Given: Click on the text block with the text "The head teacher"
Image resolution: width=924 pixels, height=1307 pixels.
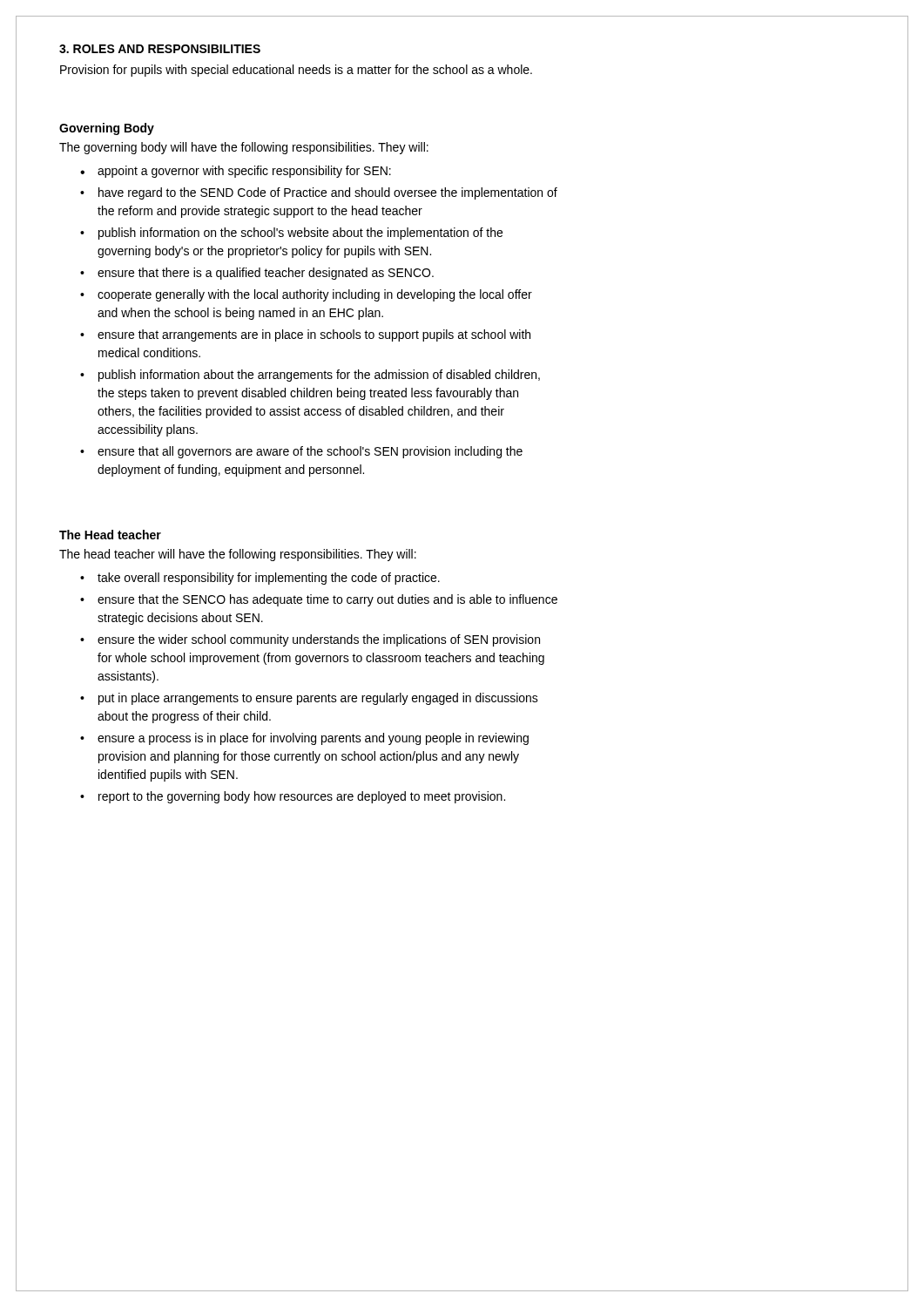Looking at the screenshot, I should (x=238, y=554).
